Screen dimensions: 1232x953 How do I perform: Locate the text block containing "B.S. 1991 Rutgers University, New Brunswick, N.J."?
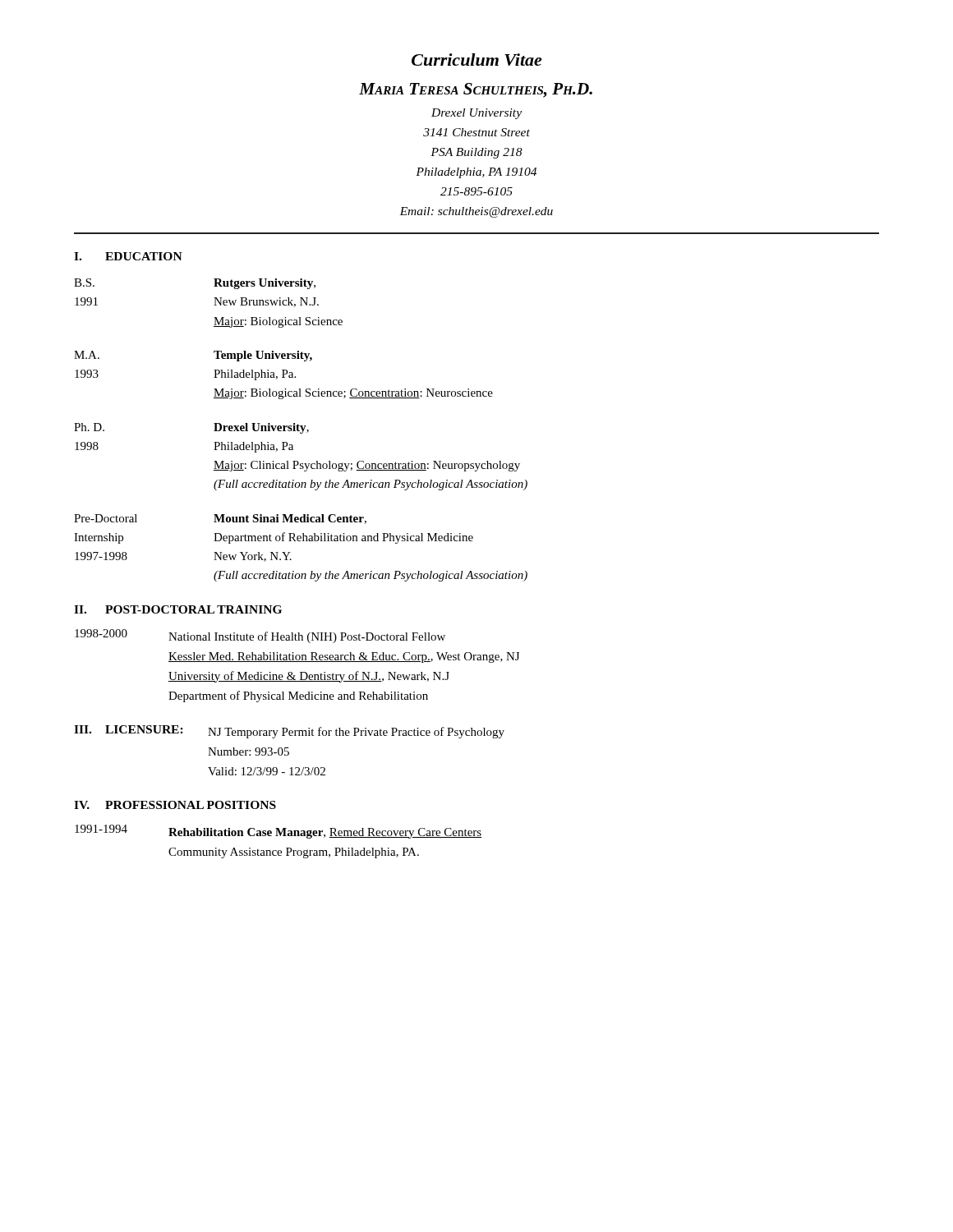[88, 283]
